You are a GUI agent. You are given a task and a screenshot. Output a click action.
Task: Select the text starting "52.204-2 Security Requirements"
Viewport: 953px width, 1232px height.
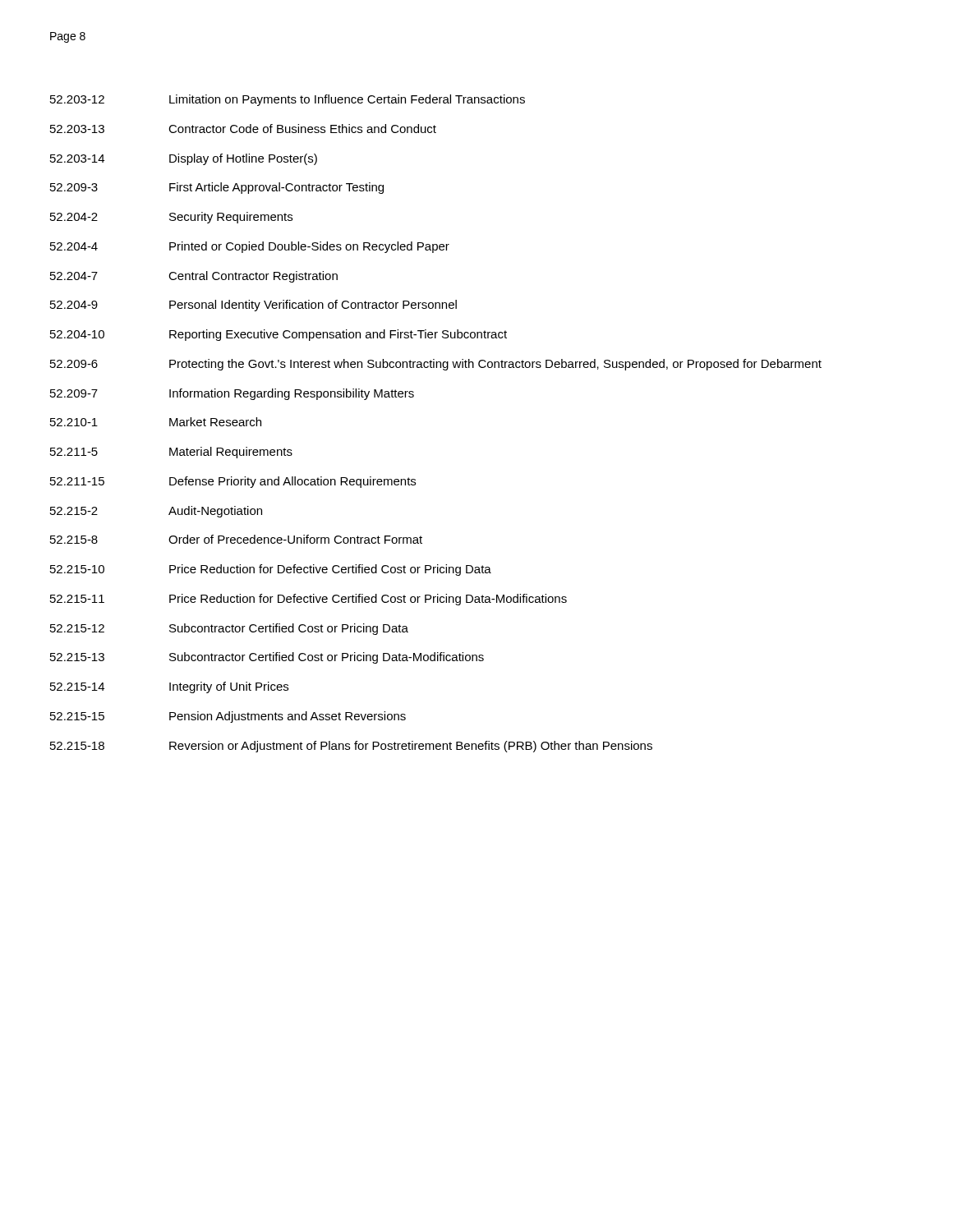[171, 218]
